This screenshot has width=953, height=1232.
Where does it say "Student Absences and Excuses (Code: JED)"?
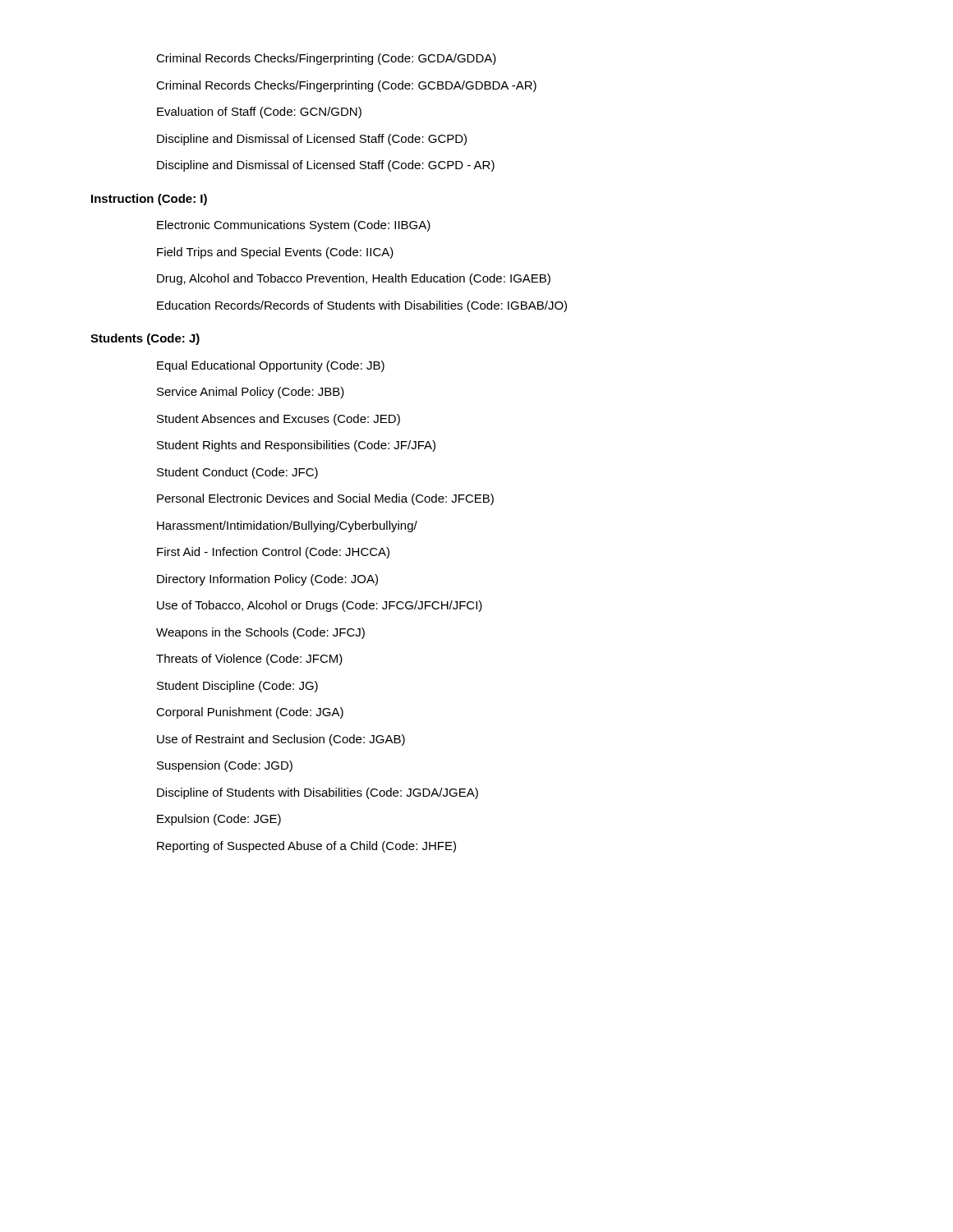[x=278, y=418]
